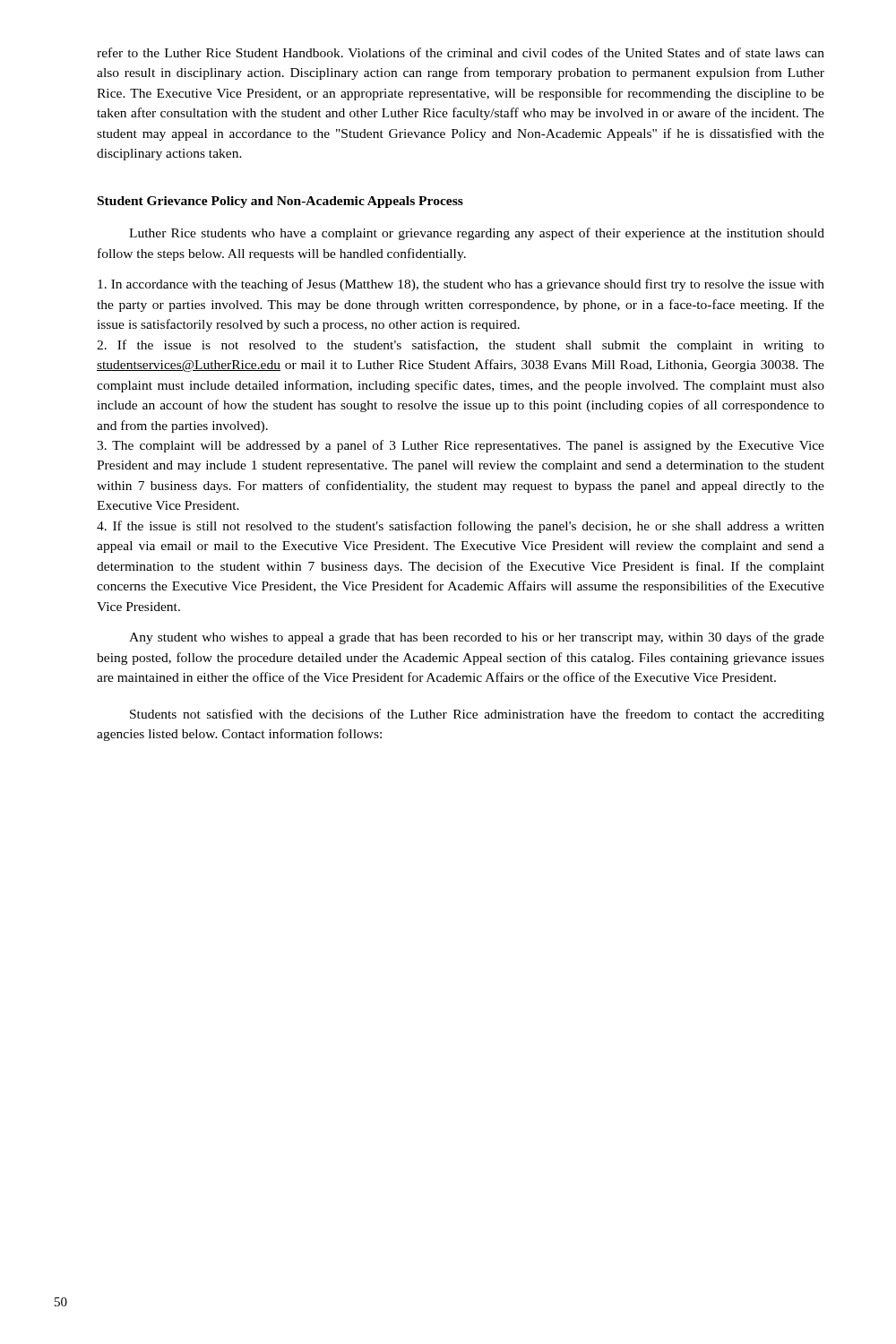Find the passage starting "3. The complaint"
The image size is (896, 1344).
pos(461,476)
